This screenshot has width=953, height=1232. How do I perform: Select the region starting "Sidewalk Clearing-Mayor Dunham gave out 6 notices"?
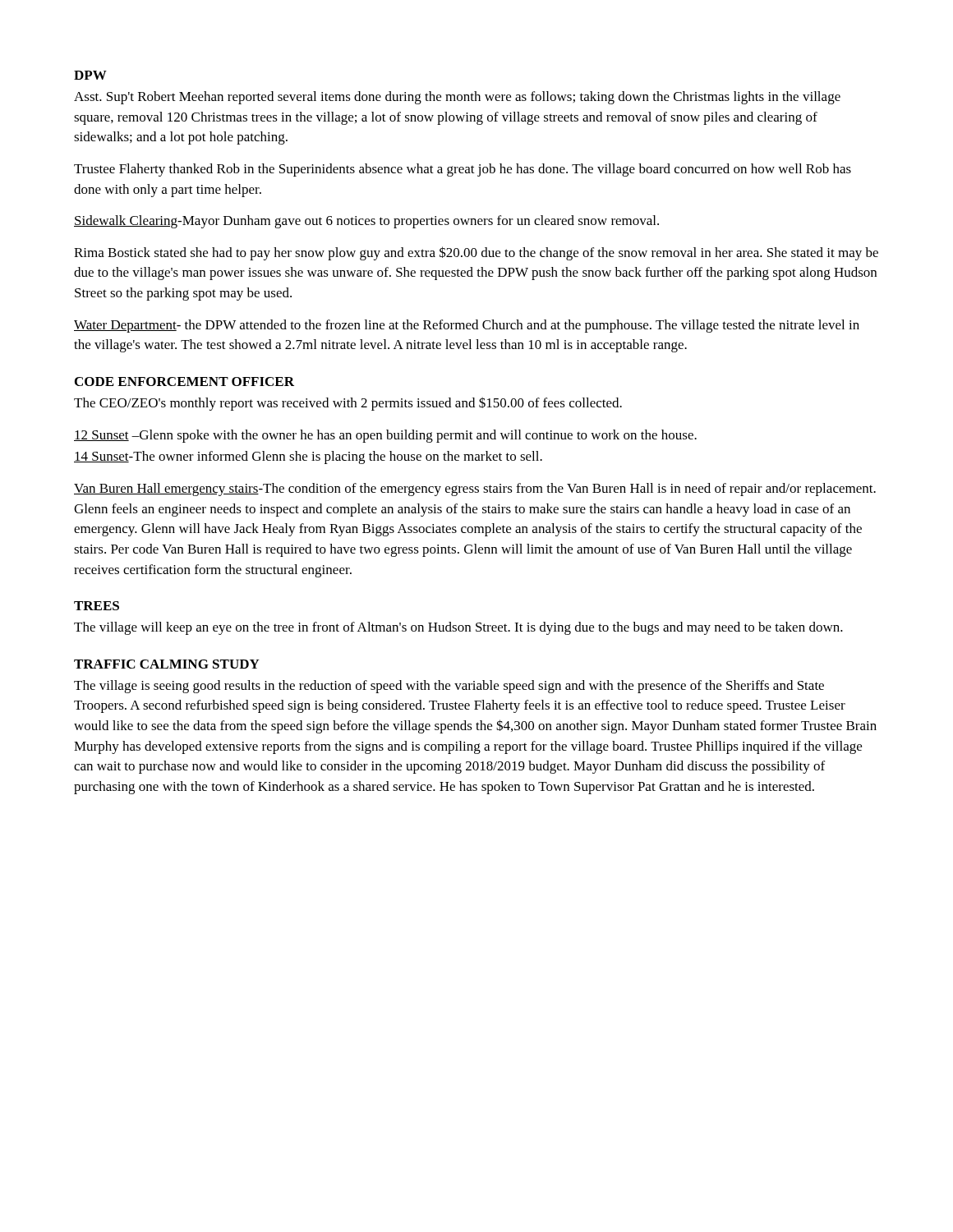pos(367,221)
